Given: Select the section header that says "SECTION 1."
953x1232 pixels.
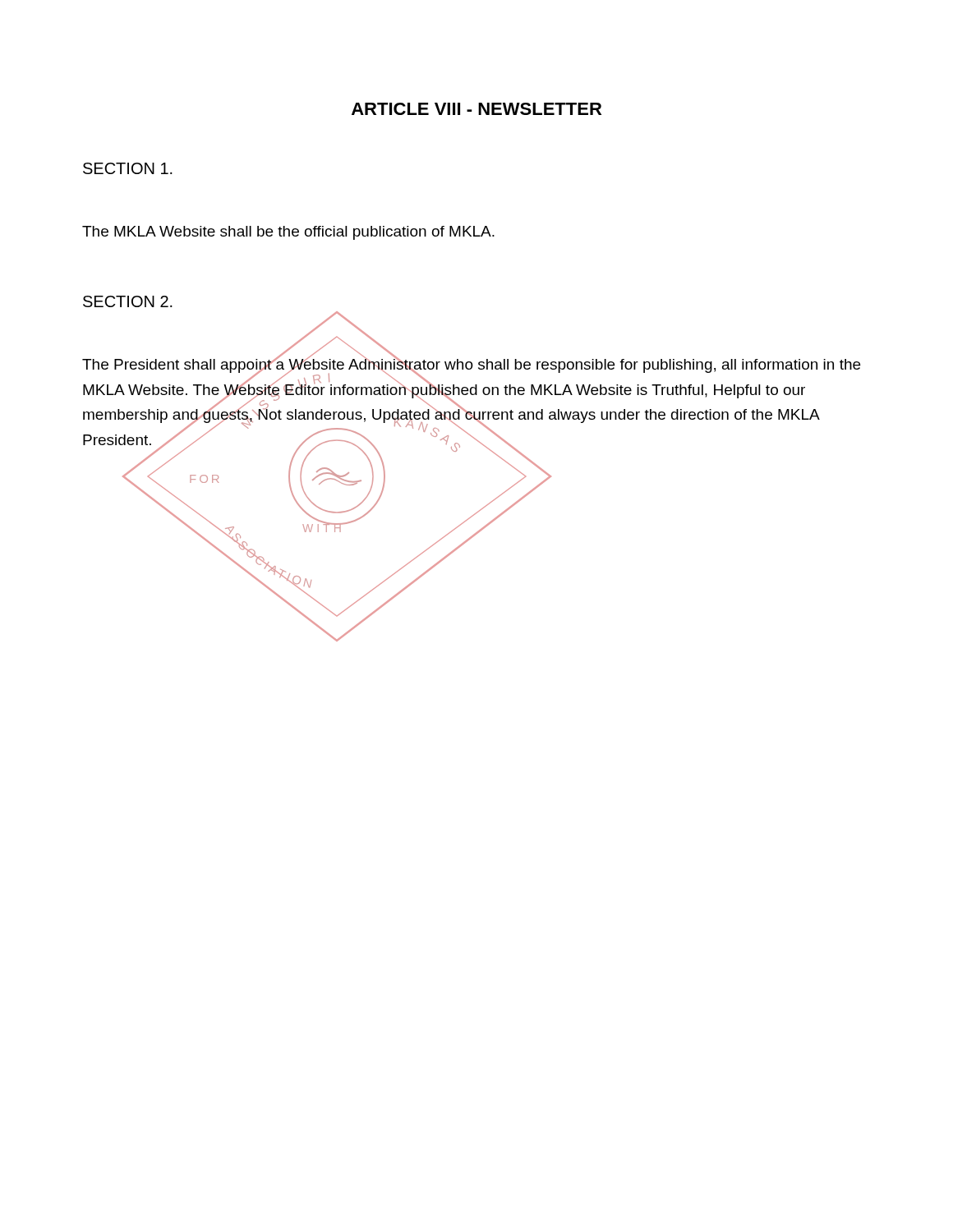Looking at the screenshot, I should click(128, 168).
